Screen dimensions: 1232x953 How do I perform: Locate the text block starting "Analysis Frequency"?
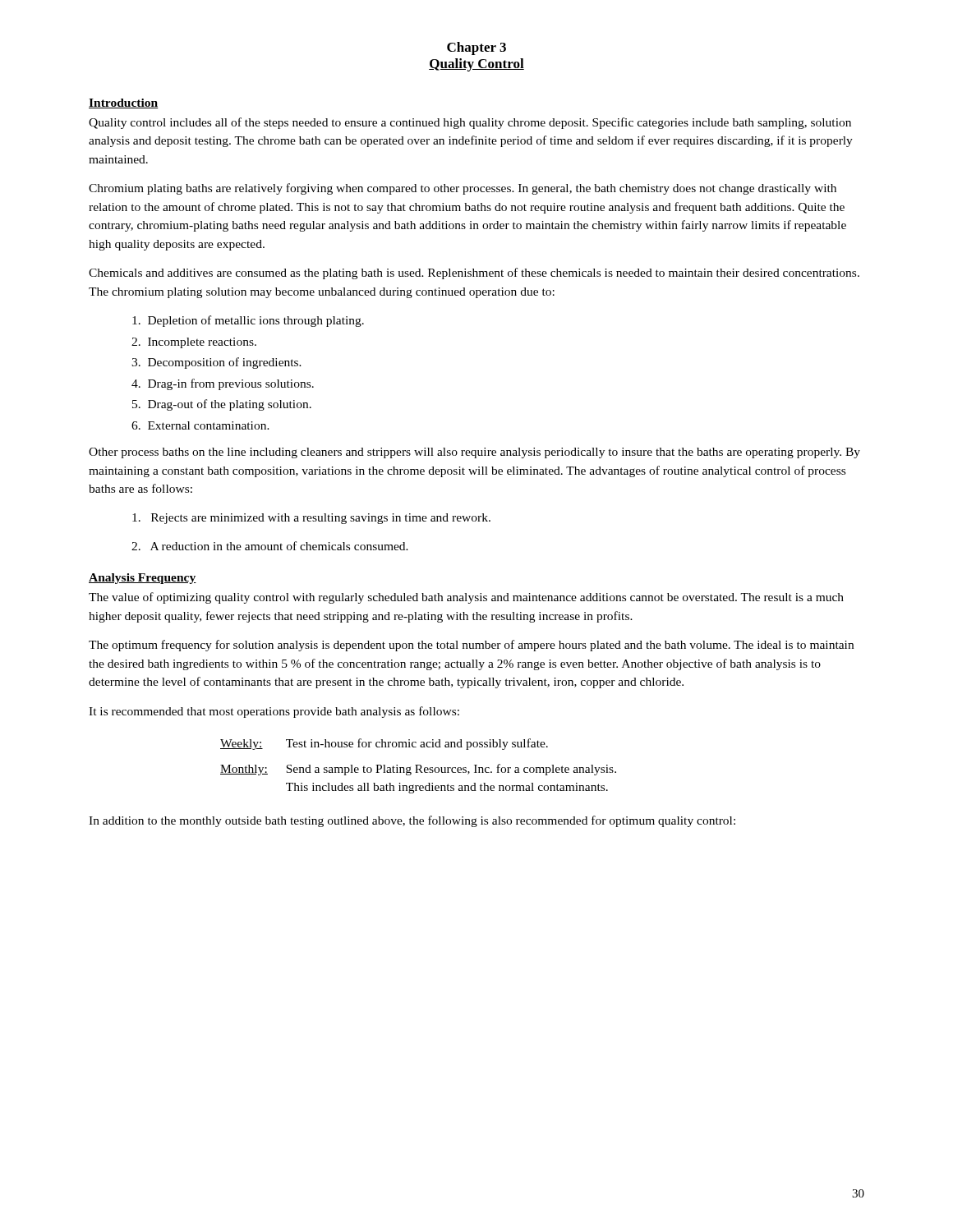[142, 577]
